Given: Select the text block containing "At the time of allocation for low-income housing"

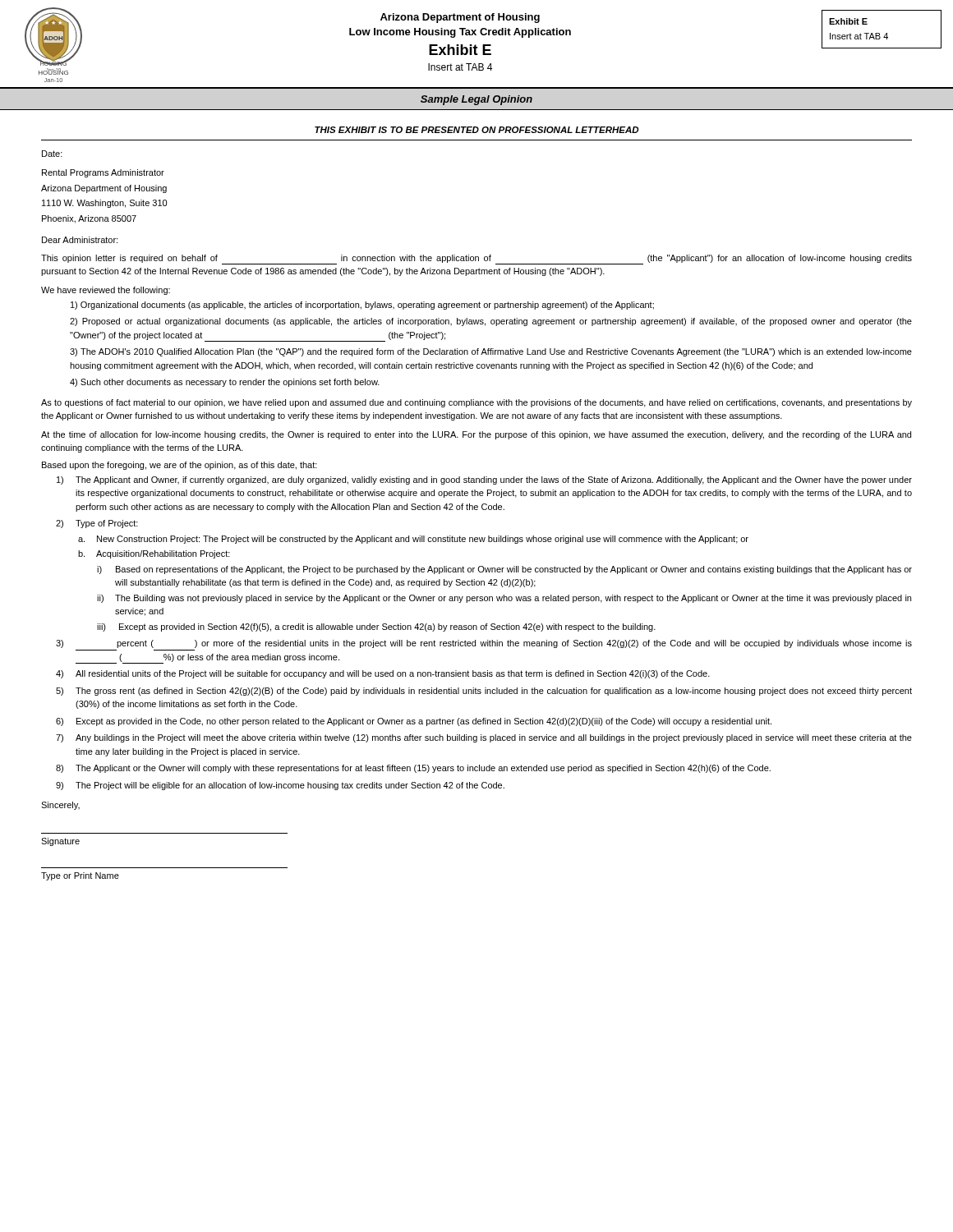Looking at the screenshot, I should [x=476, y=441].
